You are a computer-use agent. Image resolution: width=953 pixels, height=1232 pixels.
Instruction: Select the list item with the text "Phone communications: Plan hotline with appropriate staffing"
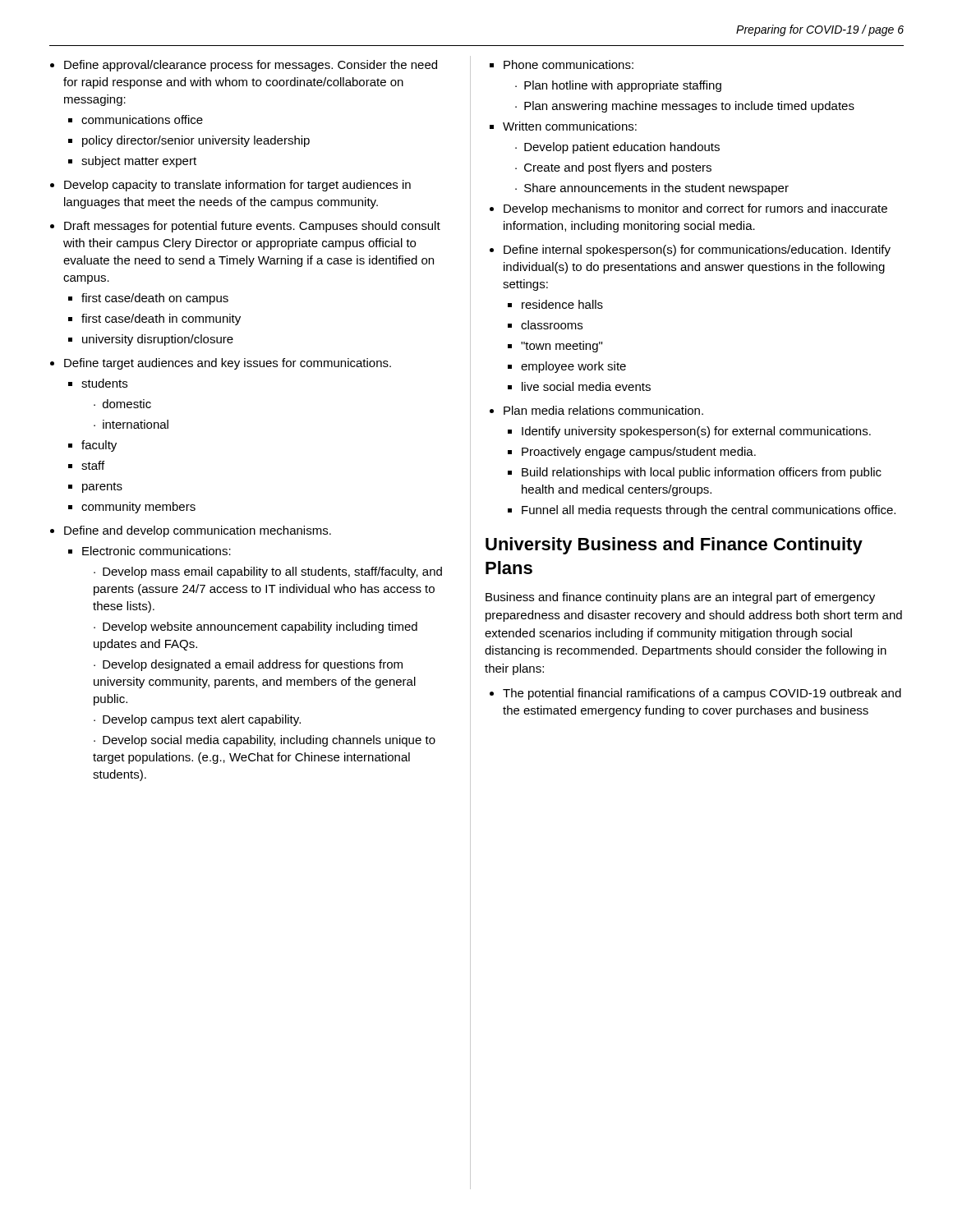coord(562,64)
